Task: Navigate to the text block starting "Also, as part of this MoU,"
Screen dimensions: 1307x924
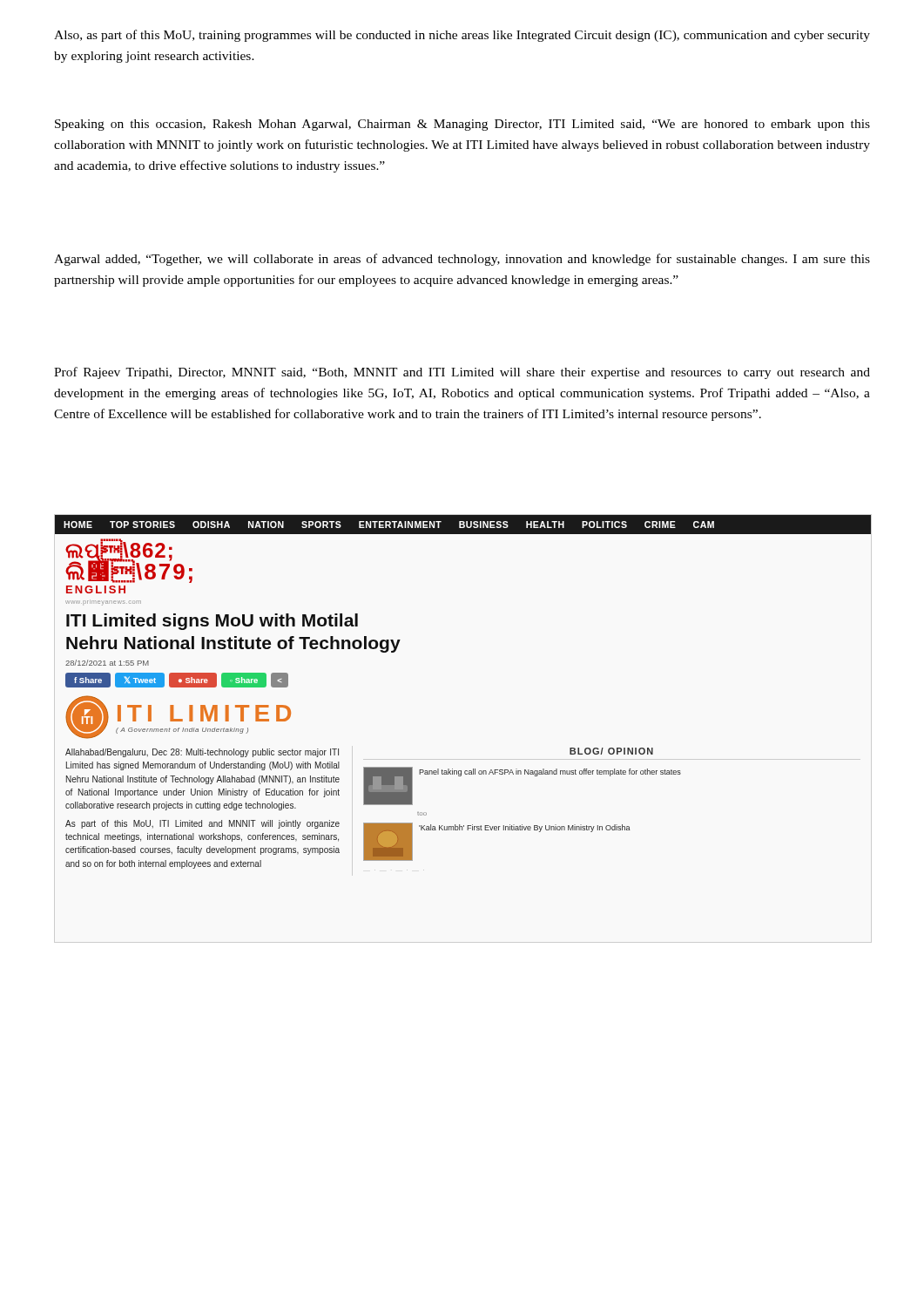Action: (462, 45)
